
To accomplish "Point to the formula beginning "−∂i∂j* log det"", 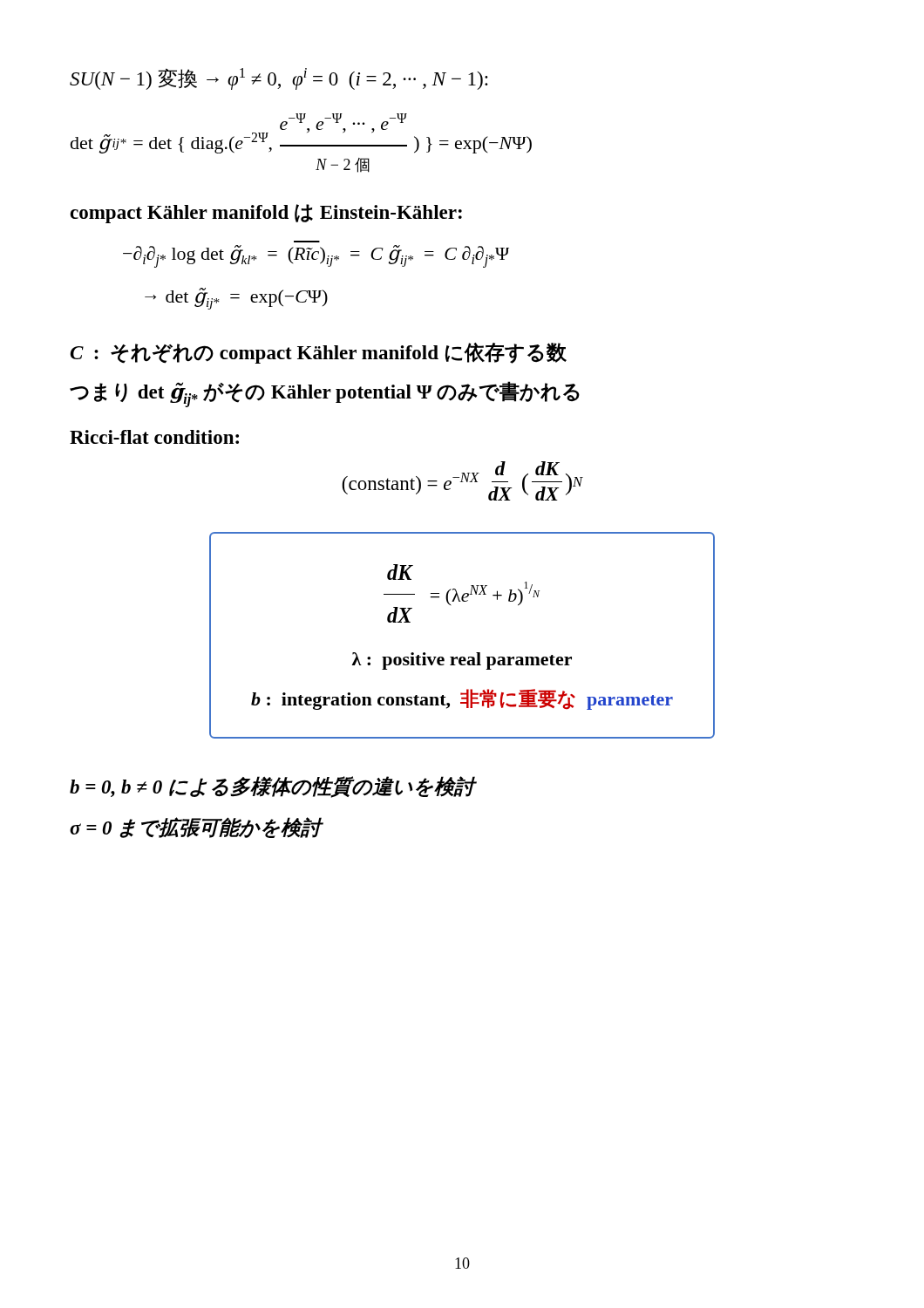I will pos(488,276).
